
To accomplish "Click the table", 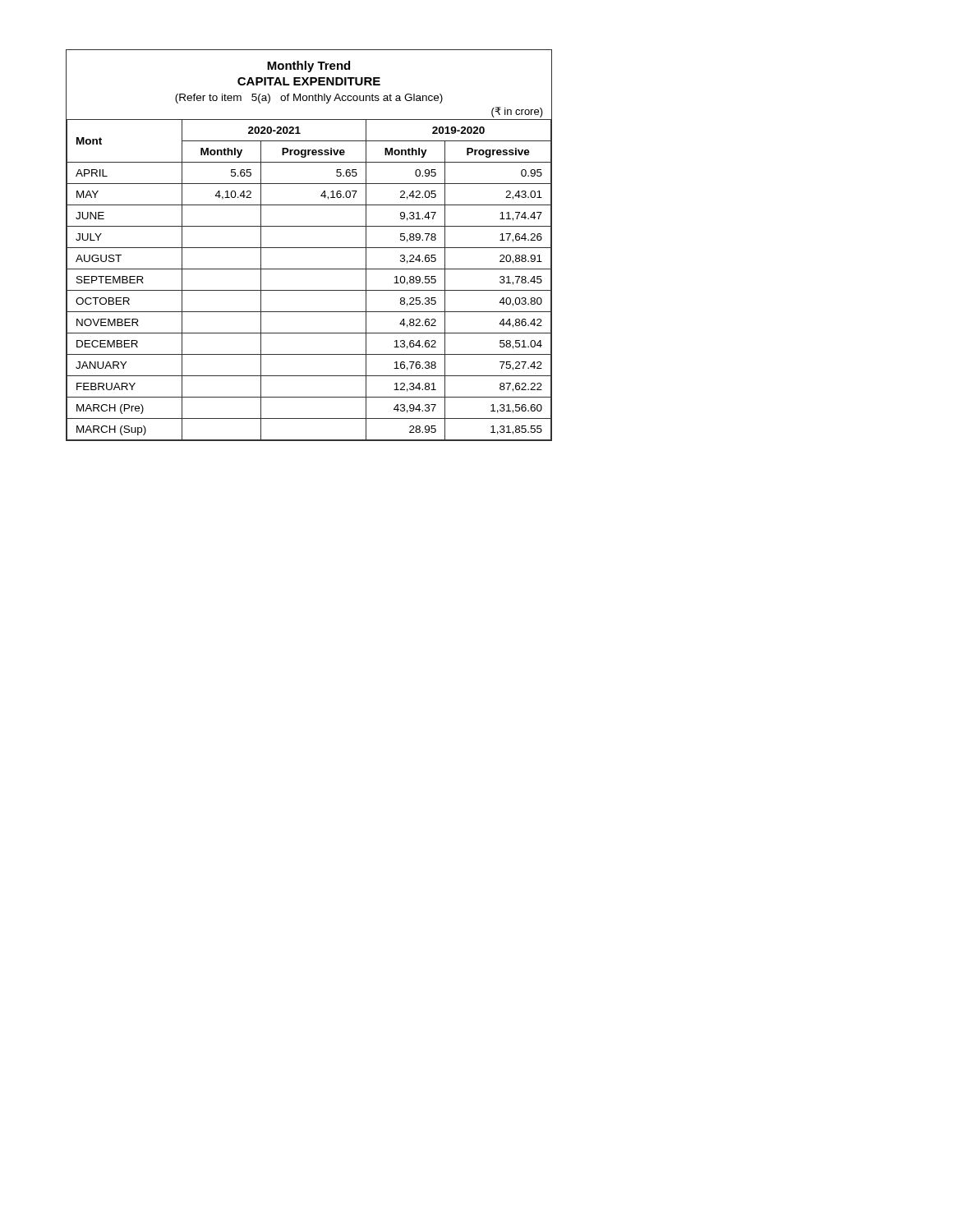I will (309, 245).
